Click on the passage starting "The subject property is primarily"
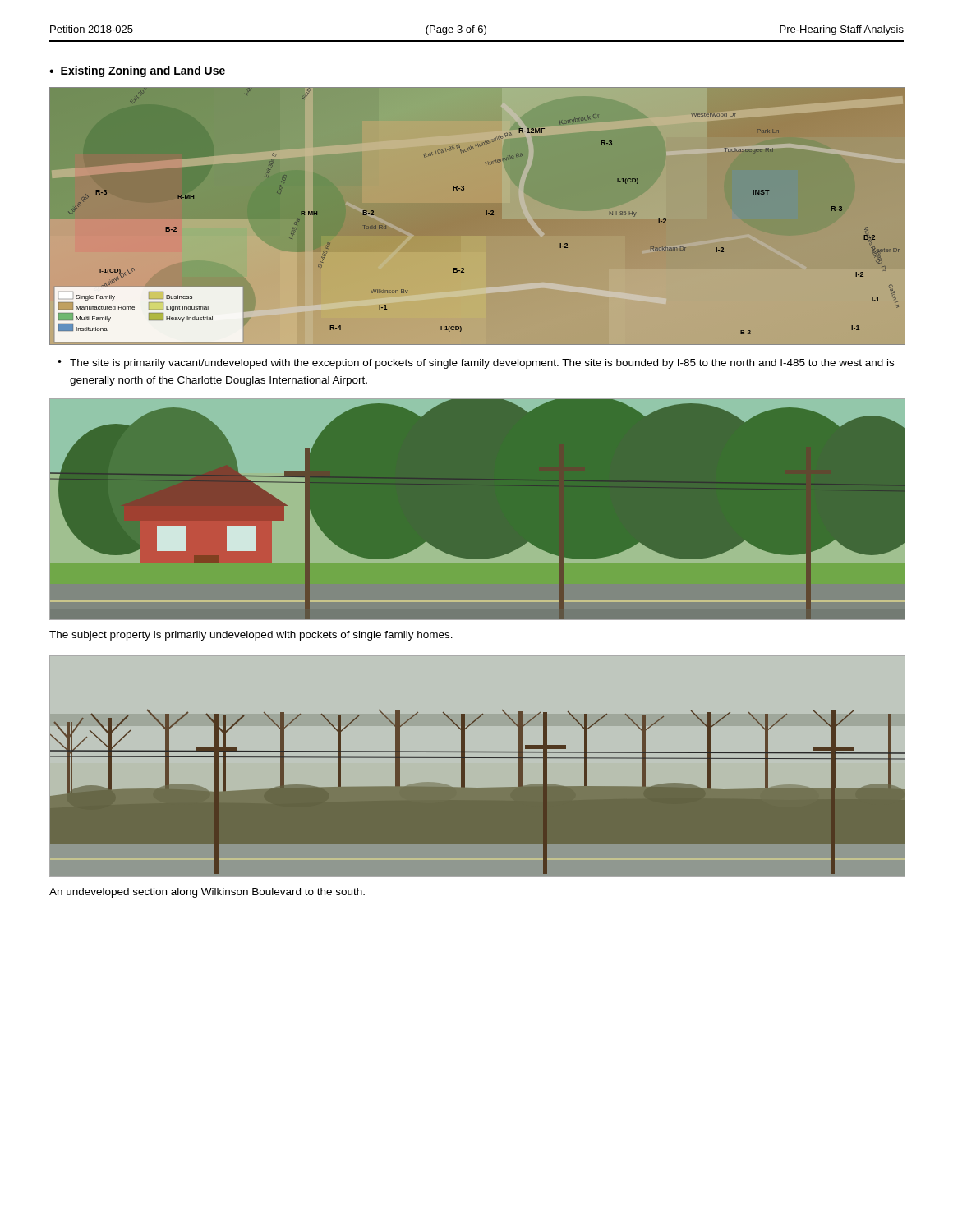This screenshot has width=953, height=1232. point(251,635)
